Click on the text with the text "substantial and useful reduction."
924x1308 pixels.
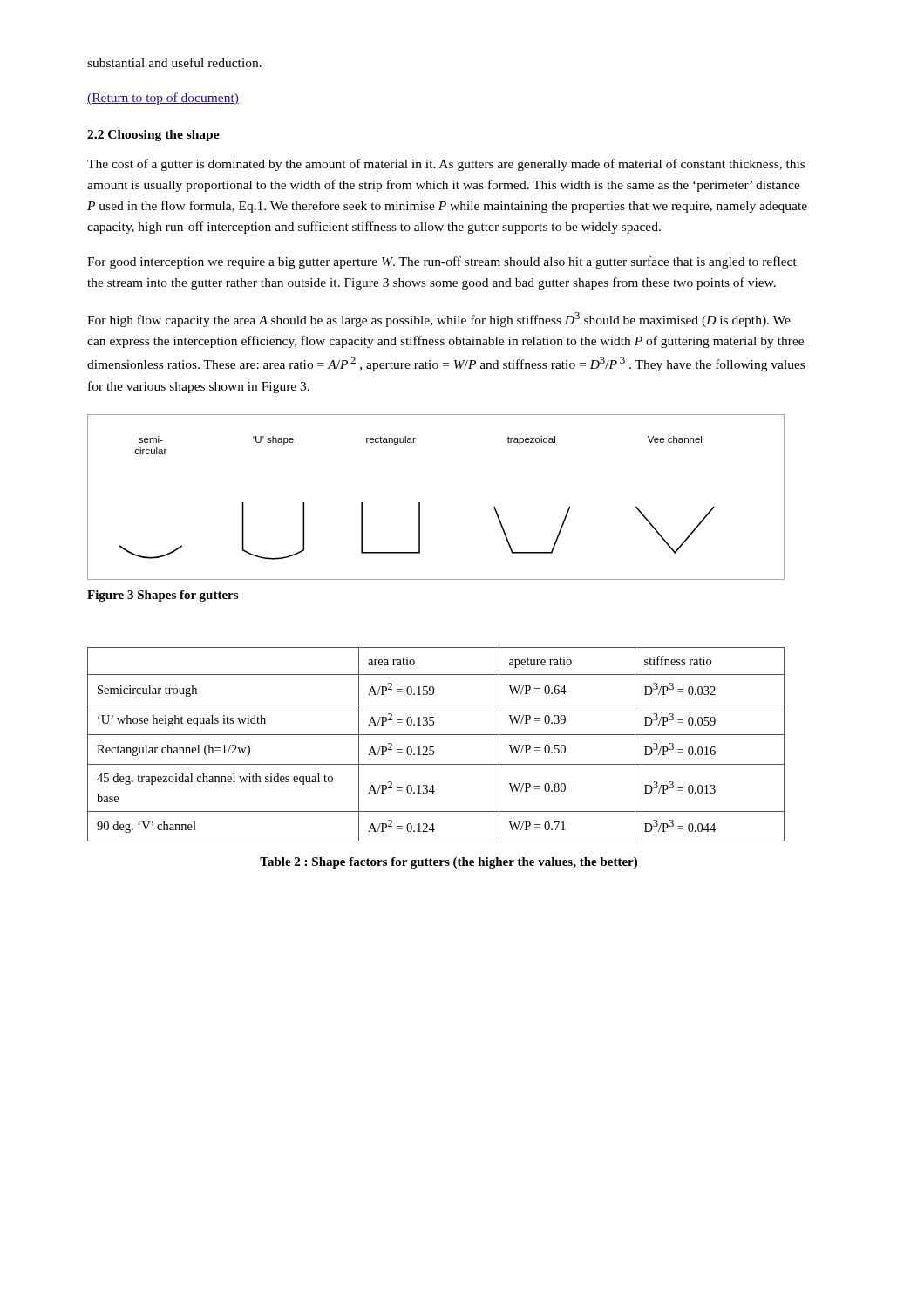[175, 62]
